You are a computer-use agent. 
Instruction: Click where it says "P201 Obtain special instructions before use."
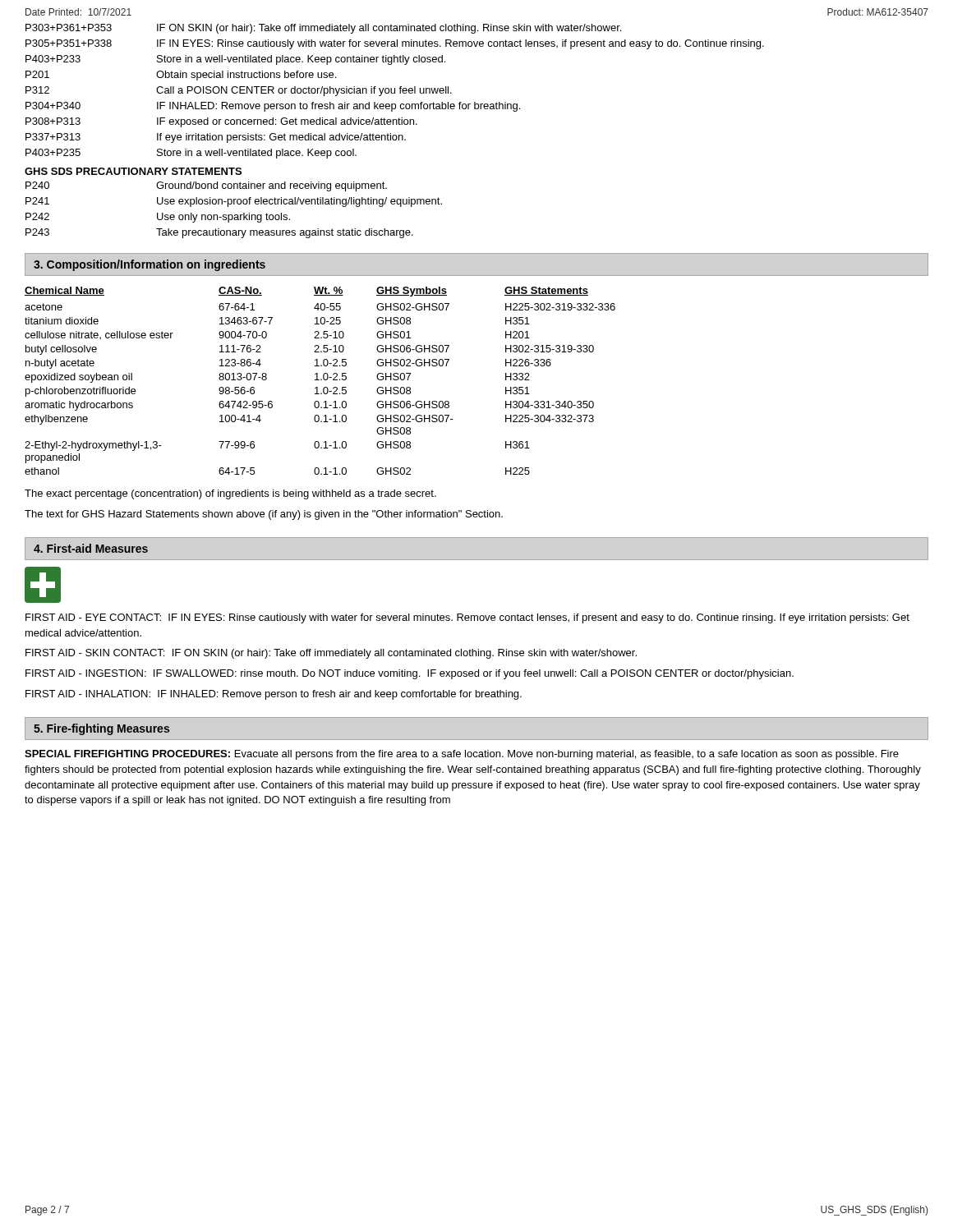(x=181, y=76)
